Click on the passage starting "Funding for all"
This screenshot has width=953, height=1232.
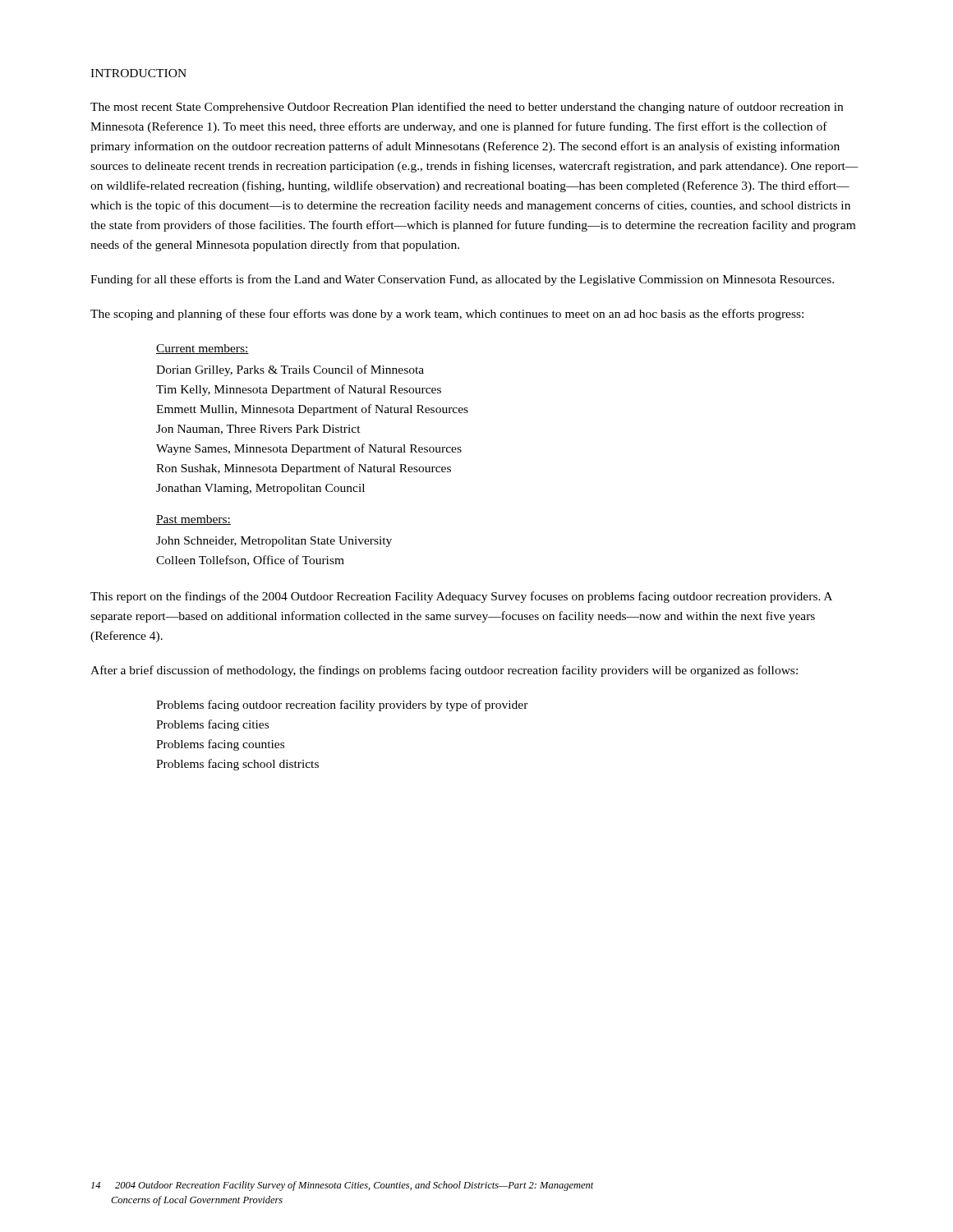(463, 279)
